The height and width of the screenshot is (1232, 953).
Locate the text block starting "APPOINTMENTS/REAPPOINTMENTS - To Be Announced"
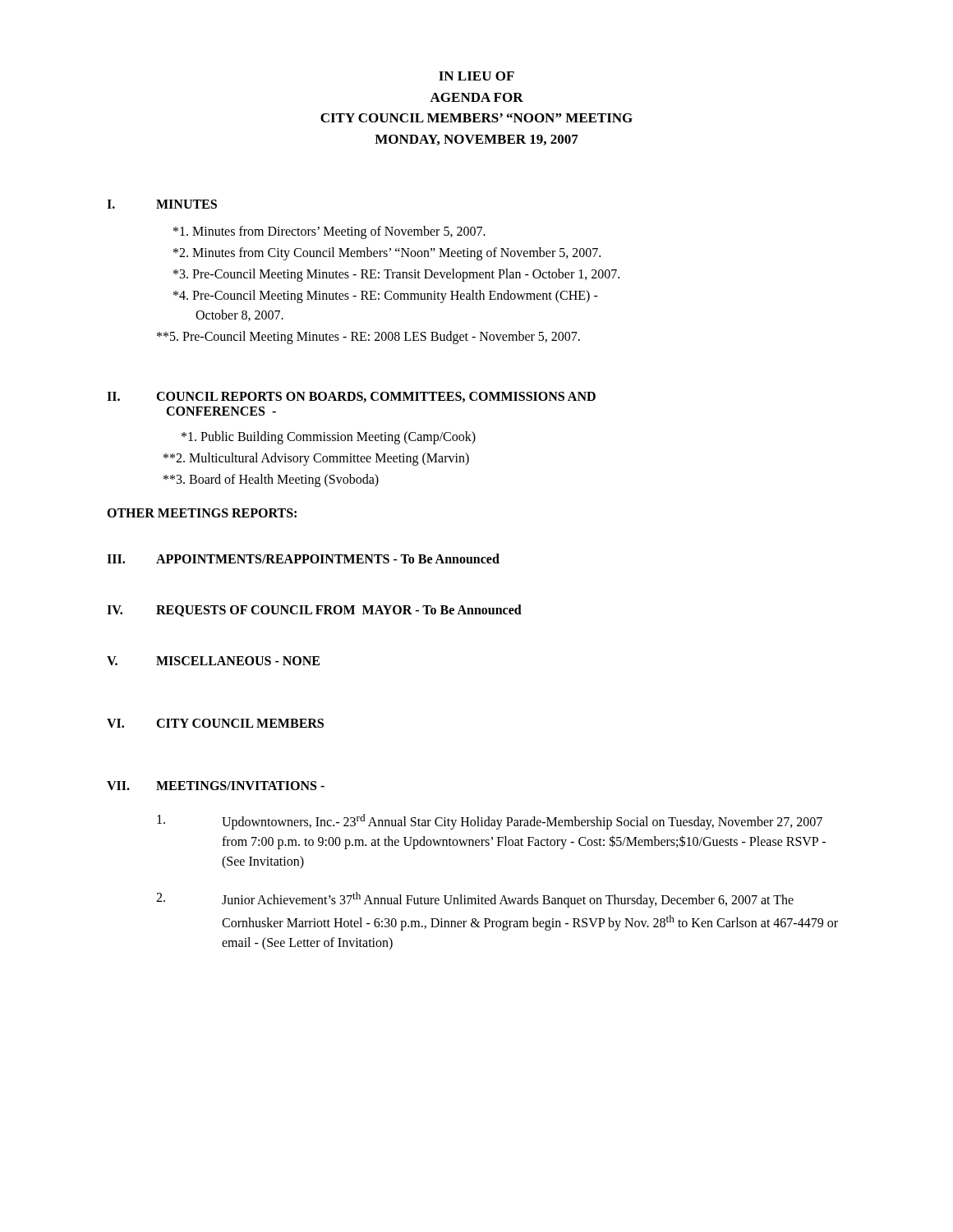(x=328, y=559)
